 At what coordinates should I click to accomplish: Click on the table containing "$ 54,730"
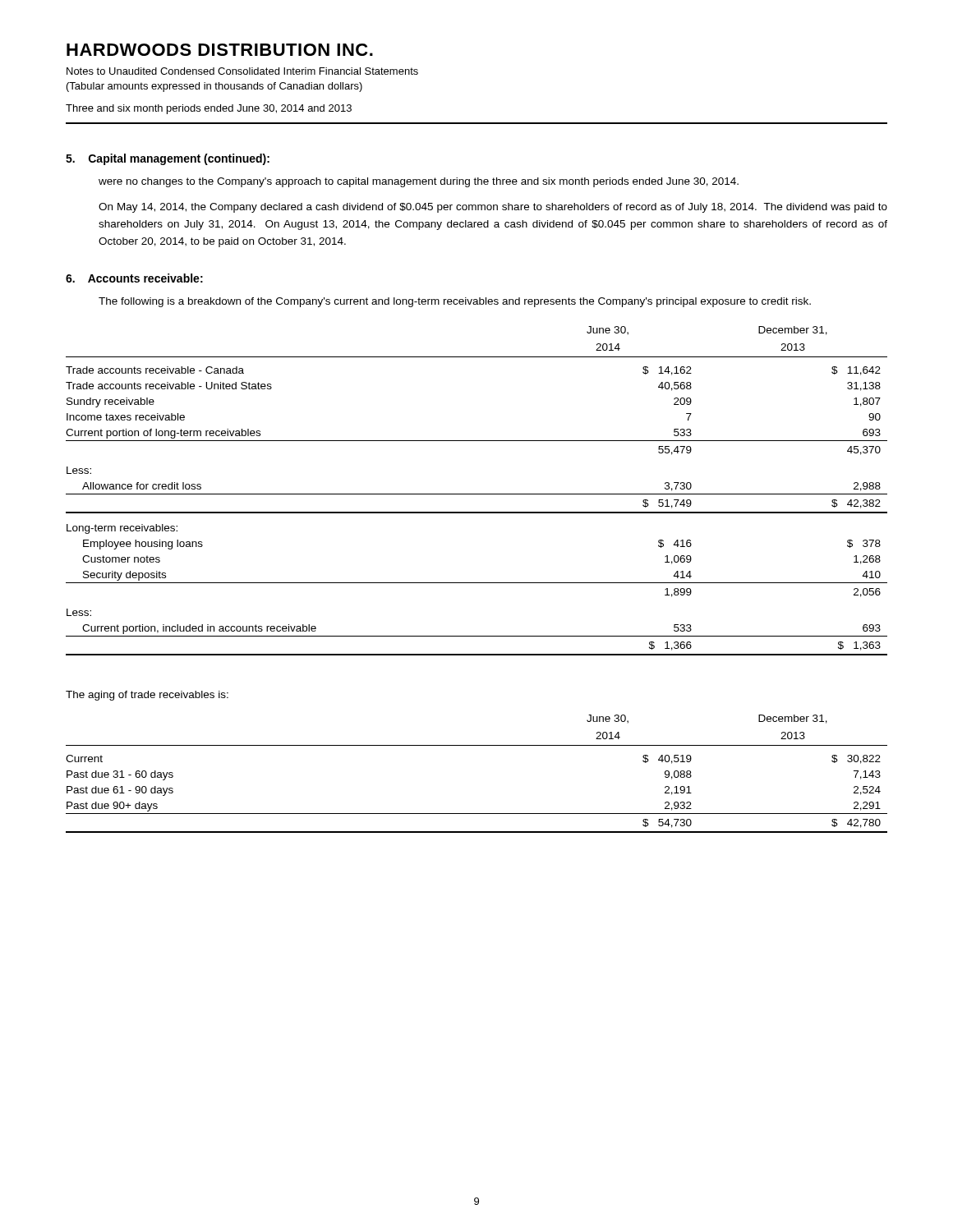tap(476, 772)
